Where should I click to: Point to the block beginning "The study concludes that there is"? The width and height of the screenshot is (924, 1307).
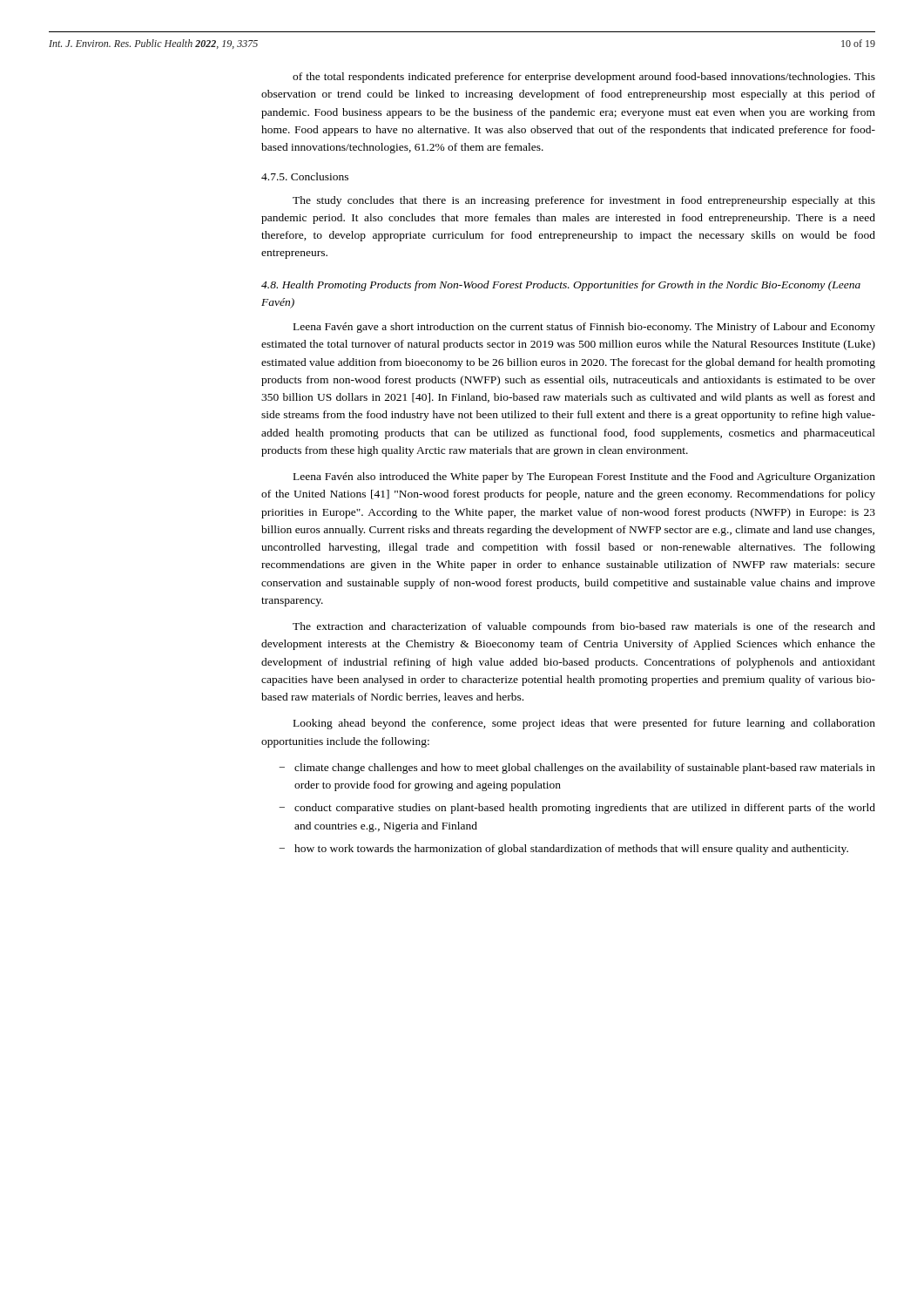[568, 227]
